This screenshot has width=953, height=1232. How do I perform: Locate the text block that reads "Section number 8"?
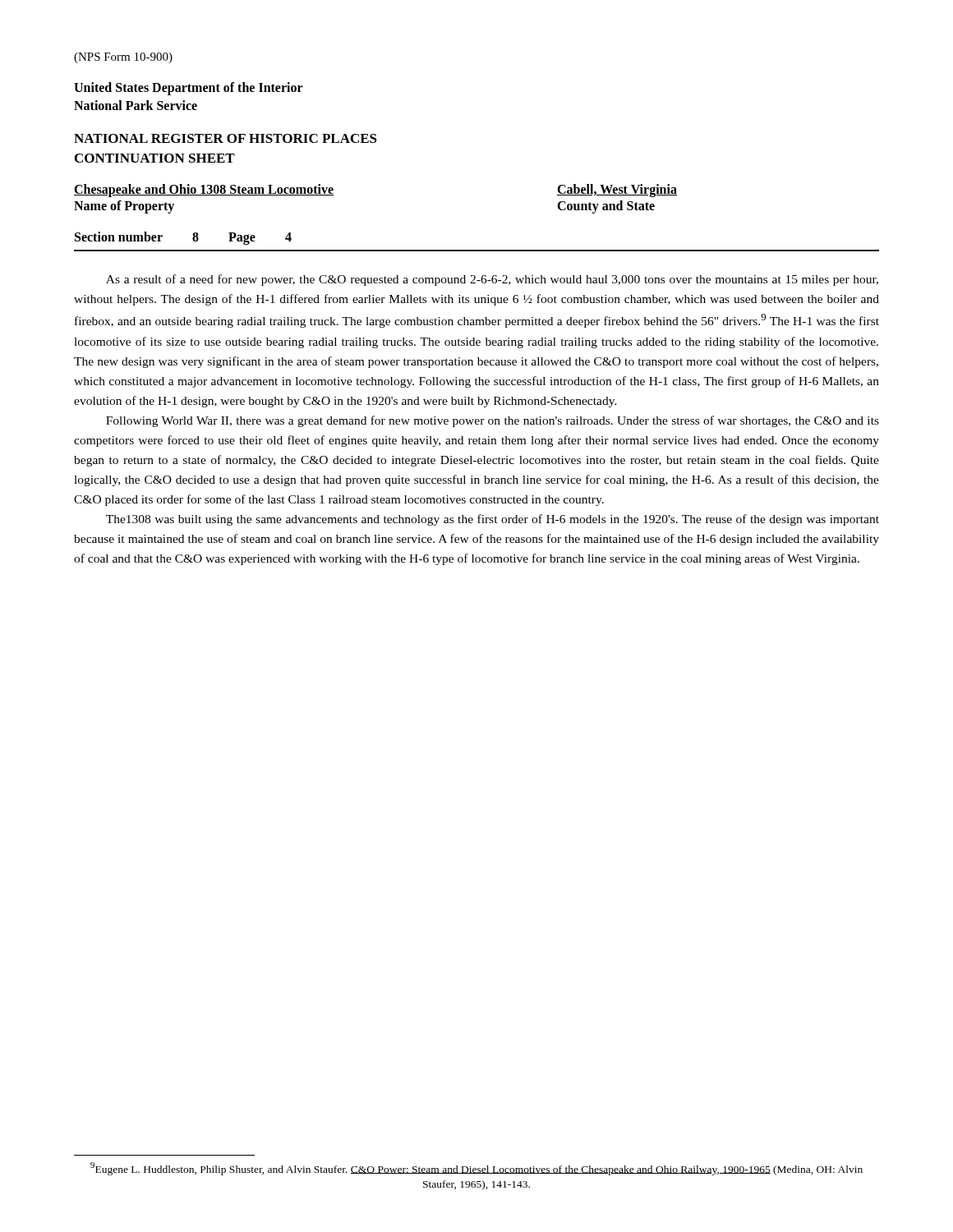pos(476,238)
